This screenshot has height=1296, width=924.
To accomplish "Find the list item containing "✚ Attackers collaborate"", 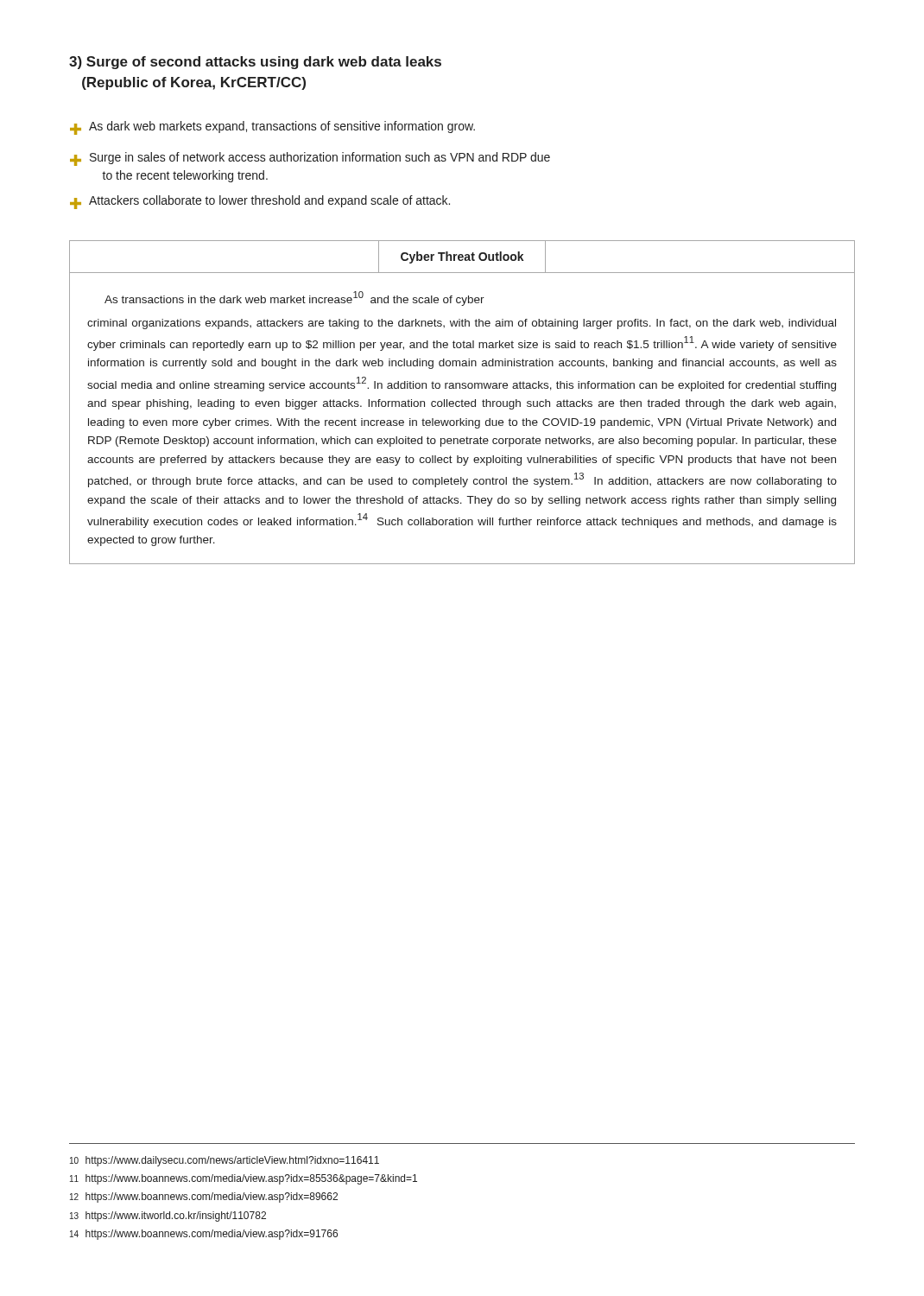I will (x=260, y=204).
